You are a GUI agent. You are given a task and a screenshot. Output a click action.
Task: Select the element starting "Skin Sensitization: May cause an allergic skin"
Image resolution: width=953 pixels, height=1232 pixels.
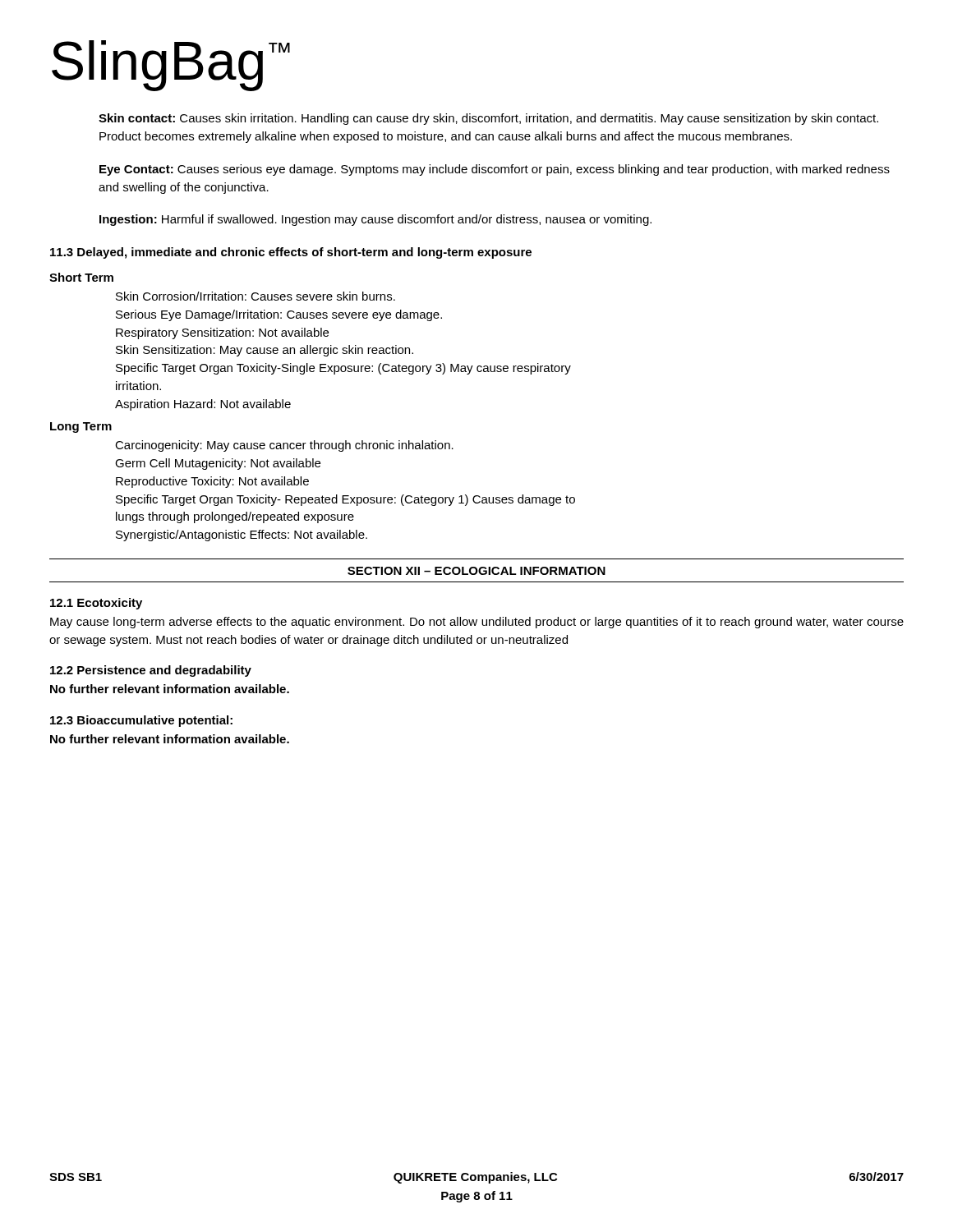[x=265, y=350]
